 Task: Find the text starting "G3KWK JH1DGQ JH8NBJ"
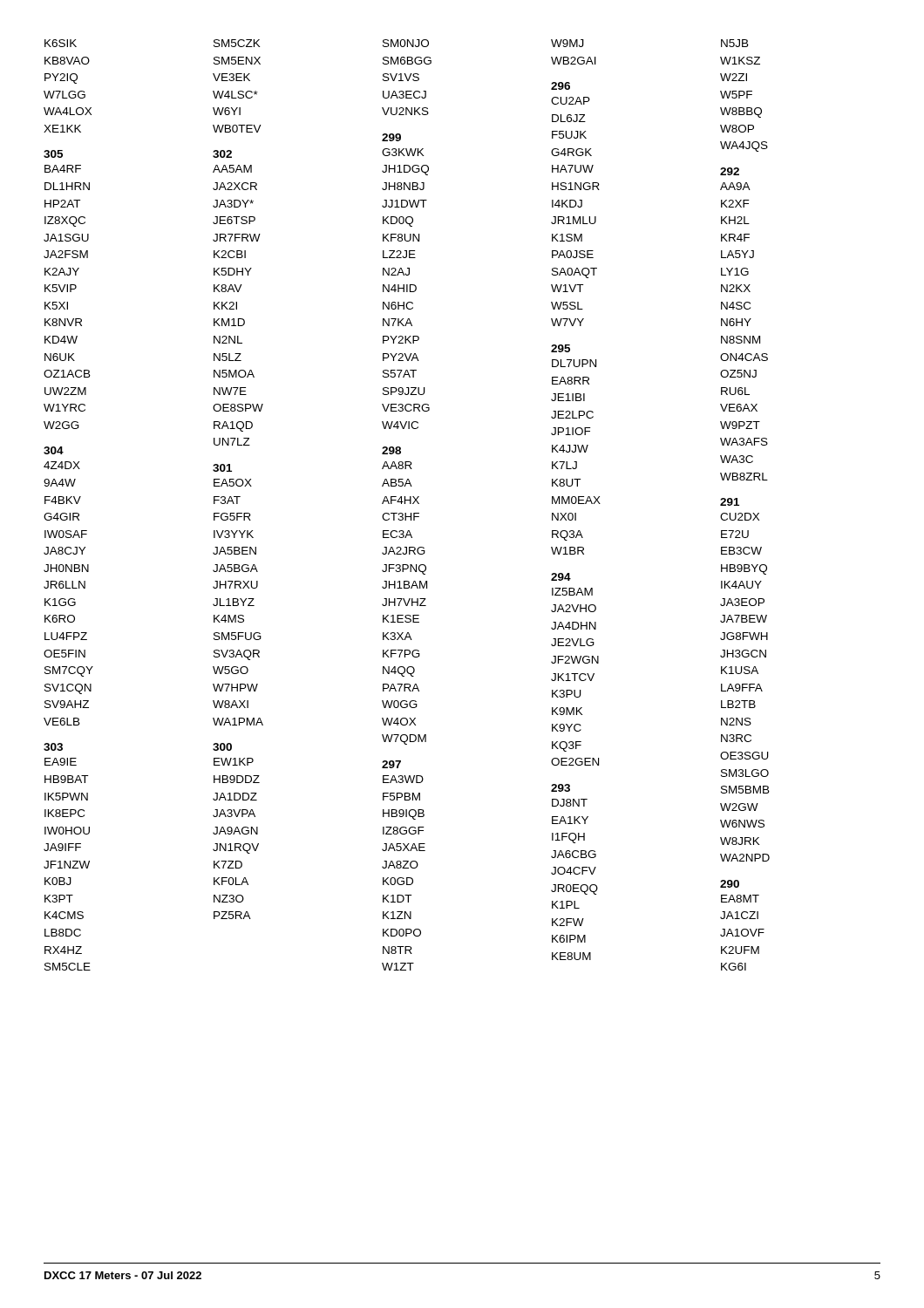point(403,152)
